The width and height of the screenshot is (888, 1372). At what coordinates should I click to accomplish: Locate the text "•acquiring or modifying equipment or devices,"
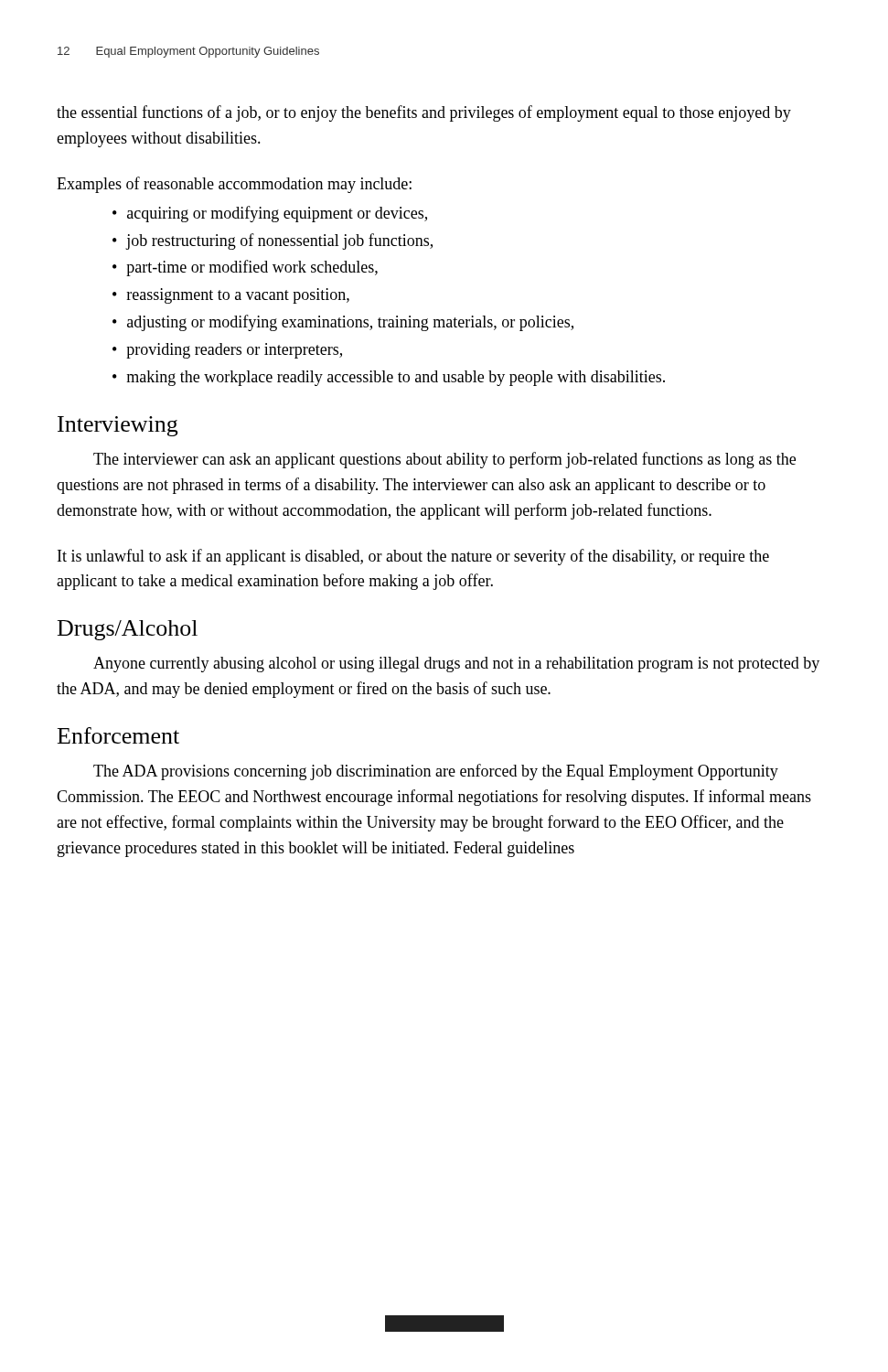coord(270,214)
